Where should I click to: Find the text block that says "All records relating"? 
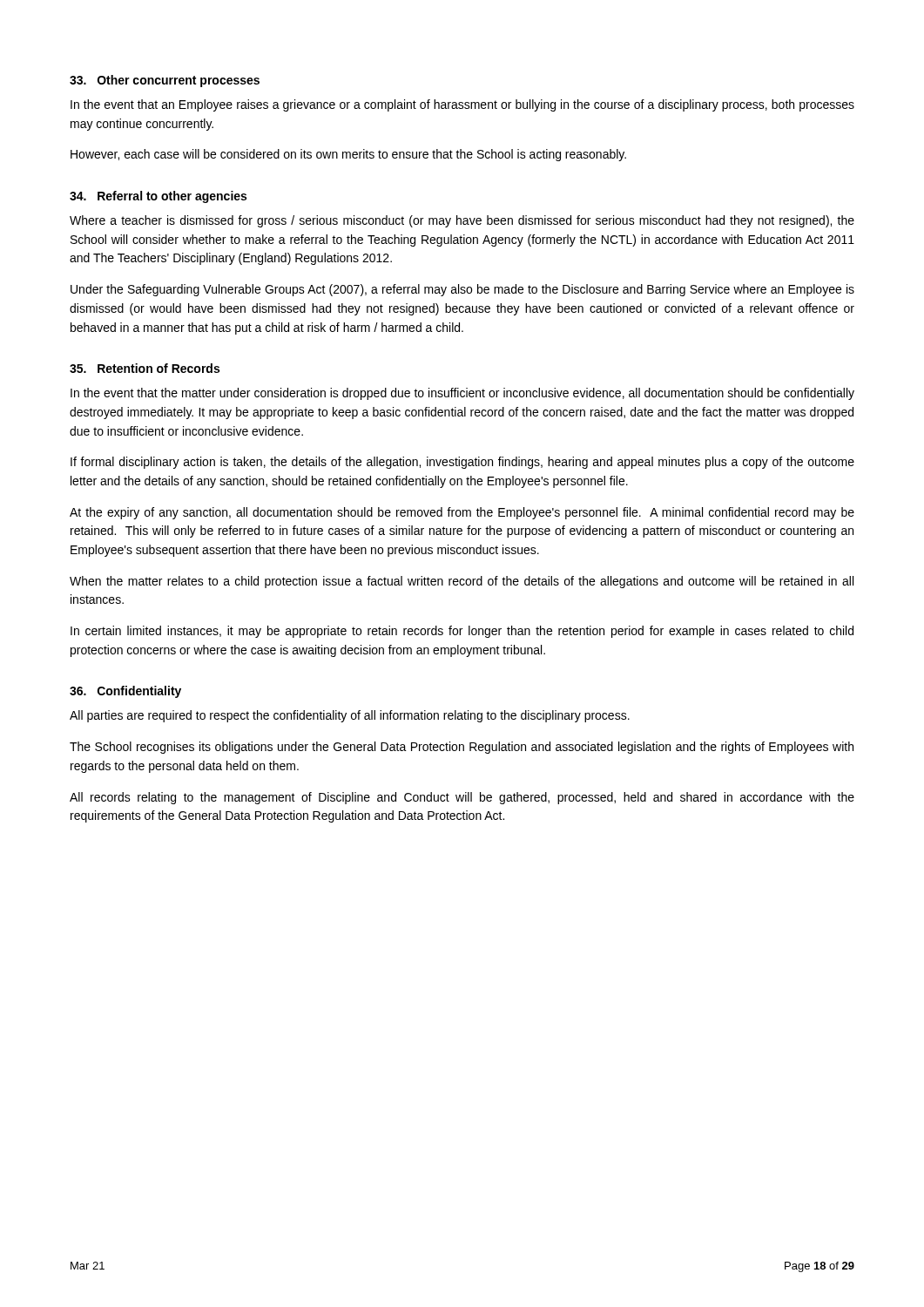click(462, 806)
